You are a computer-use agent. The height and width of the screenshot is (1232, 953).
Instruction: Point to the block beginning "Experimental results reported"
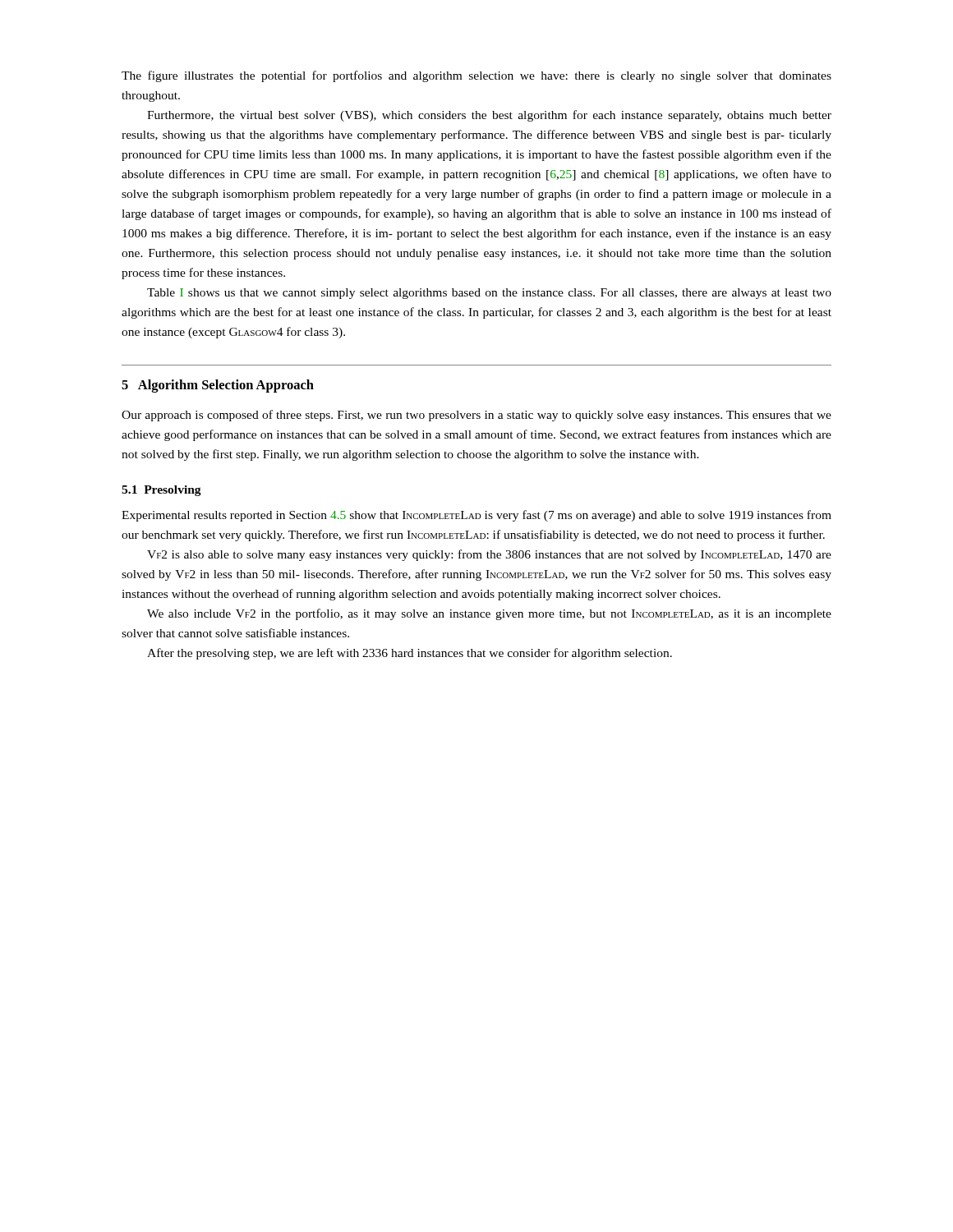coord(476,584)
